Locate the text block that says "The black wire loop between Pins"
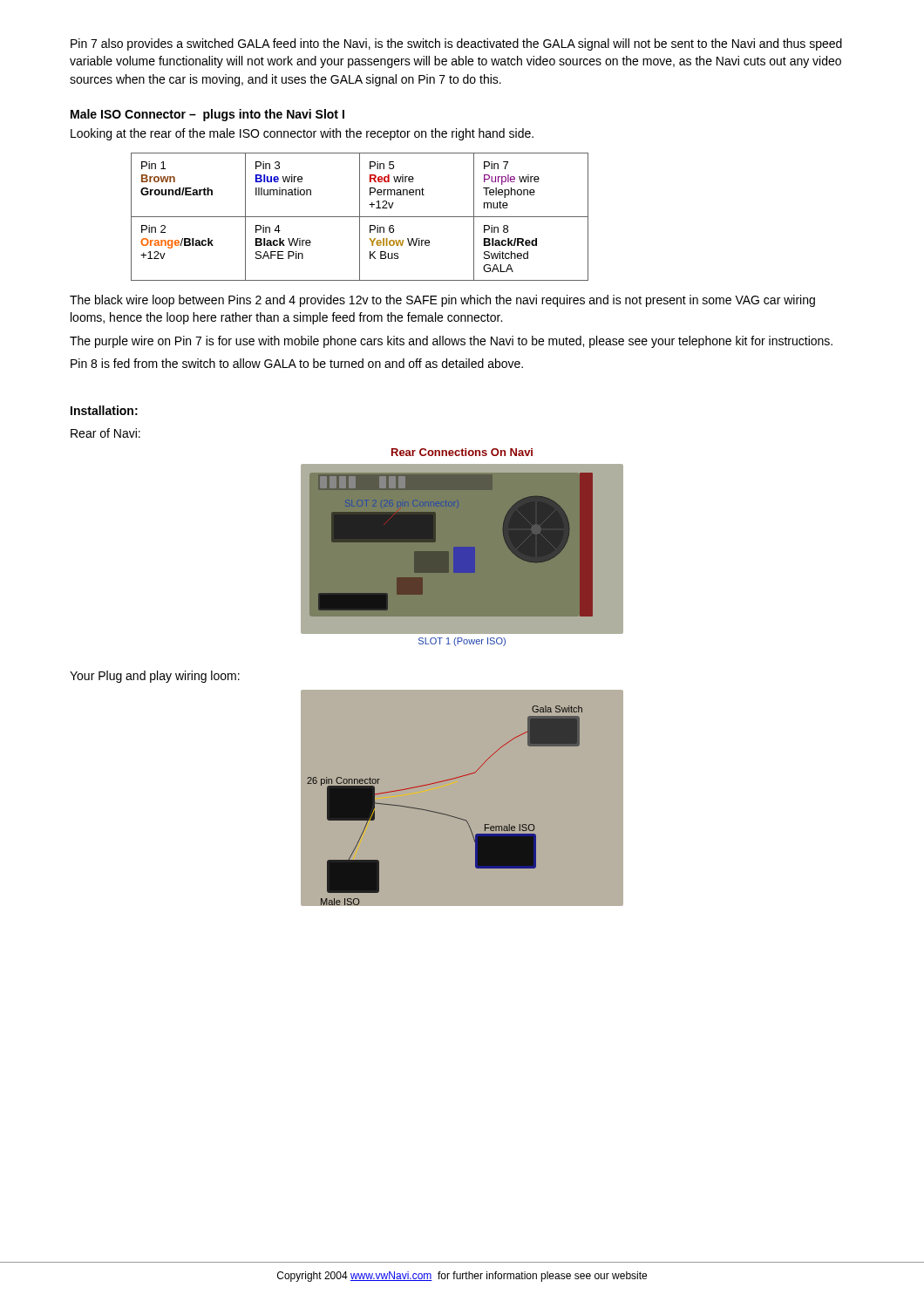Image resolution: width=924 pixels, height=1308 pixels. coord(443,309)
